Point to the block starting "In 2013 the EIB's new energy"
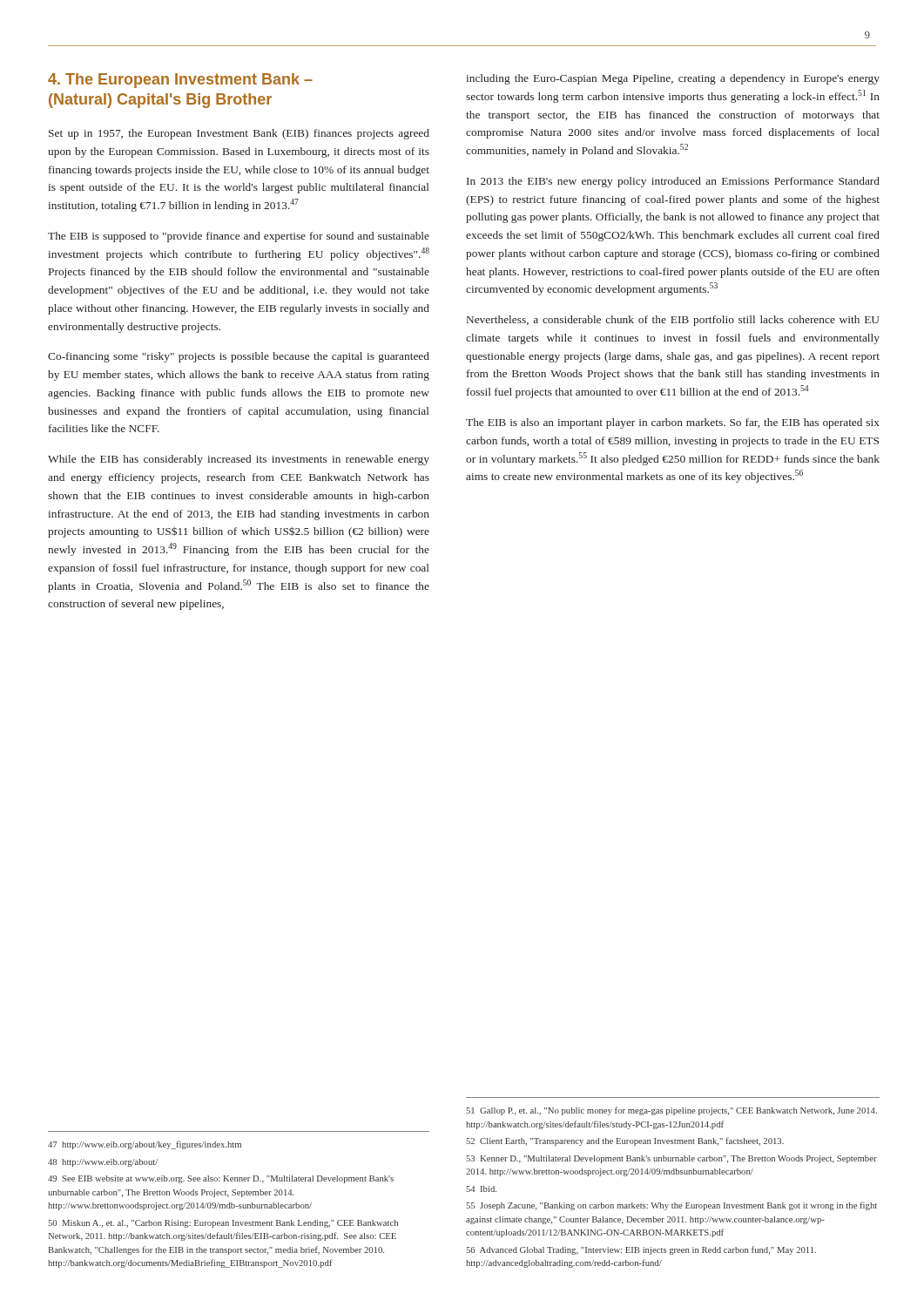Screen dimensions: 1307x924 [673, 235]
